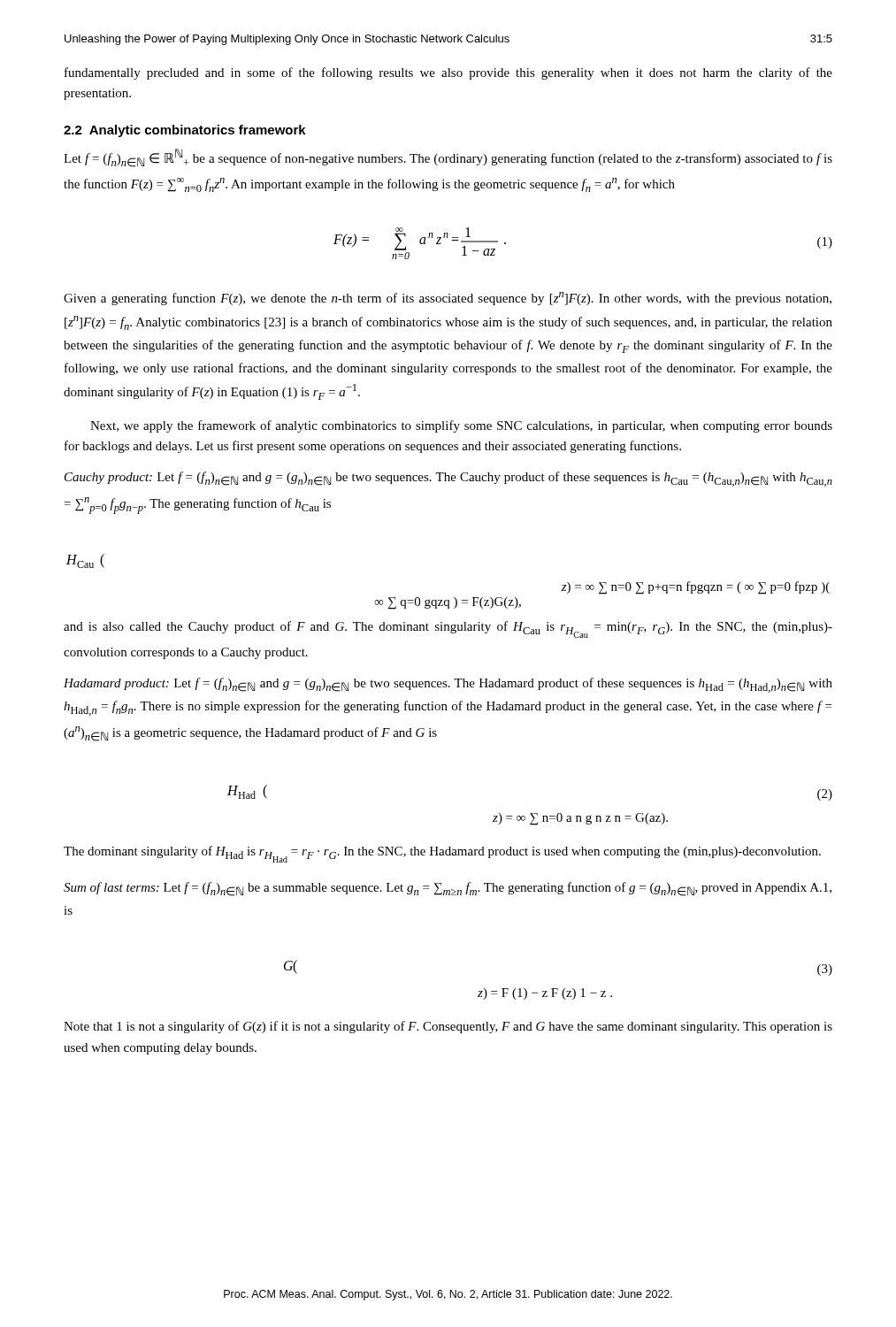Click on the text block with the text "and is also"

pyautogui.click(x=448, y=640)
